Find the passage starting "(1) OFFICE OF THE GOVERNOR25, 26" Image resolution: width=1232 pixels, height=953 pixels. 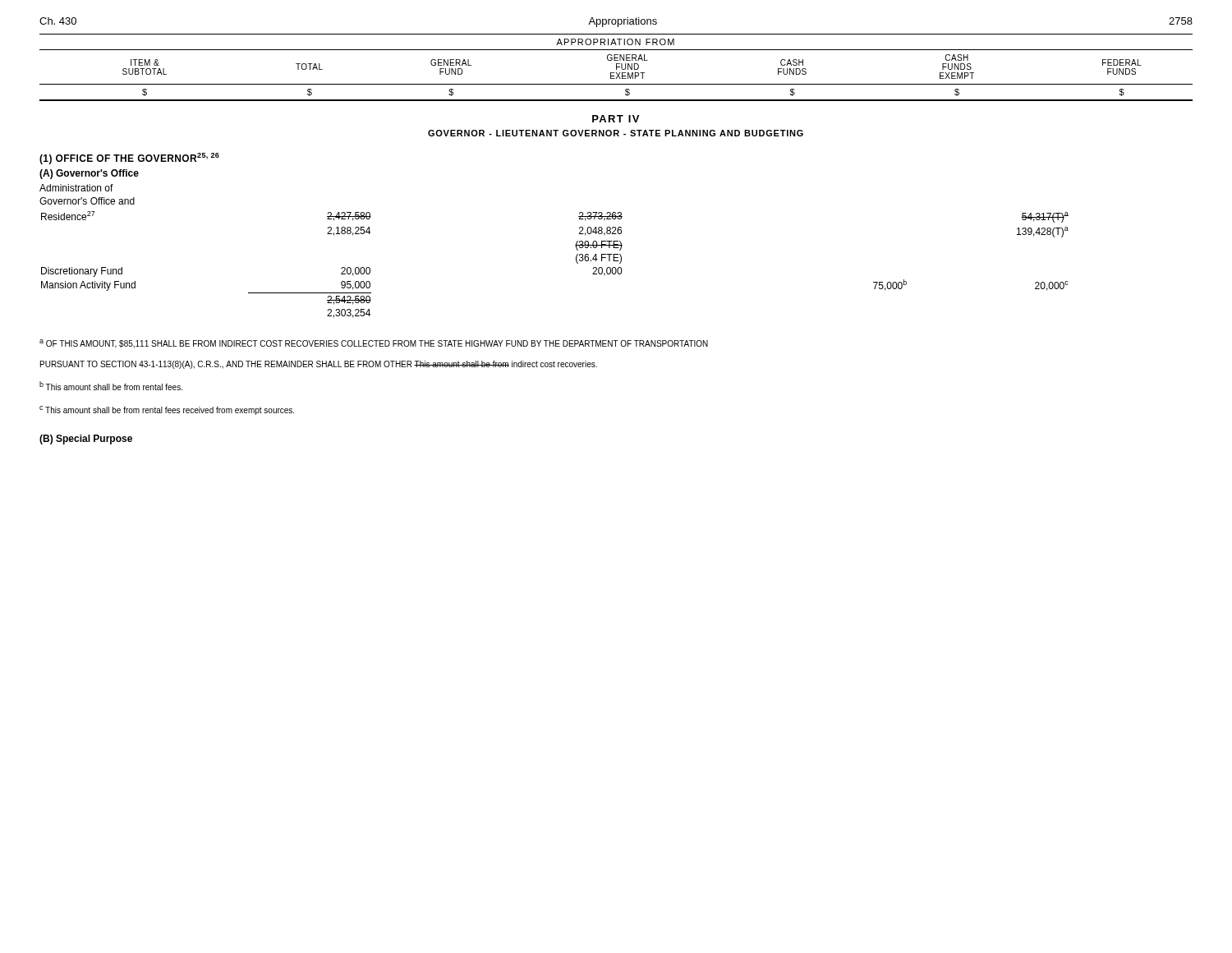129,158
